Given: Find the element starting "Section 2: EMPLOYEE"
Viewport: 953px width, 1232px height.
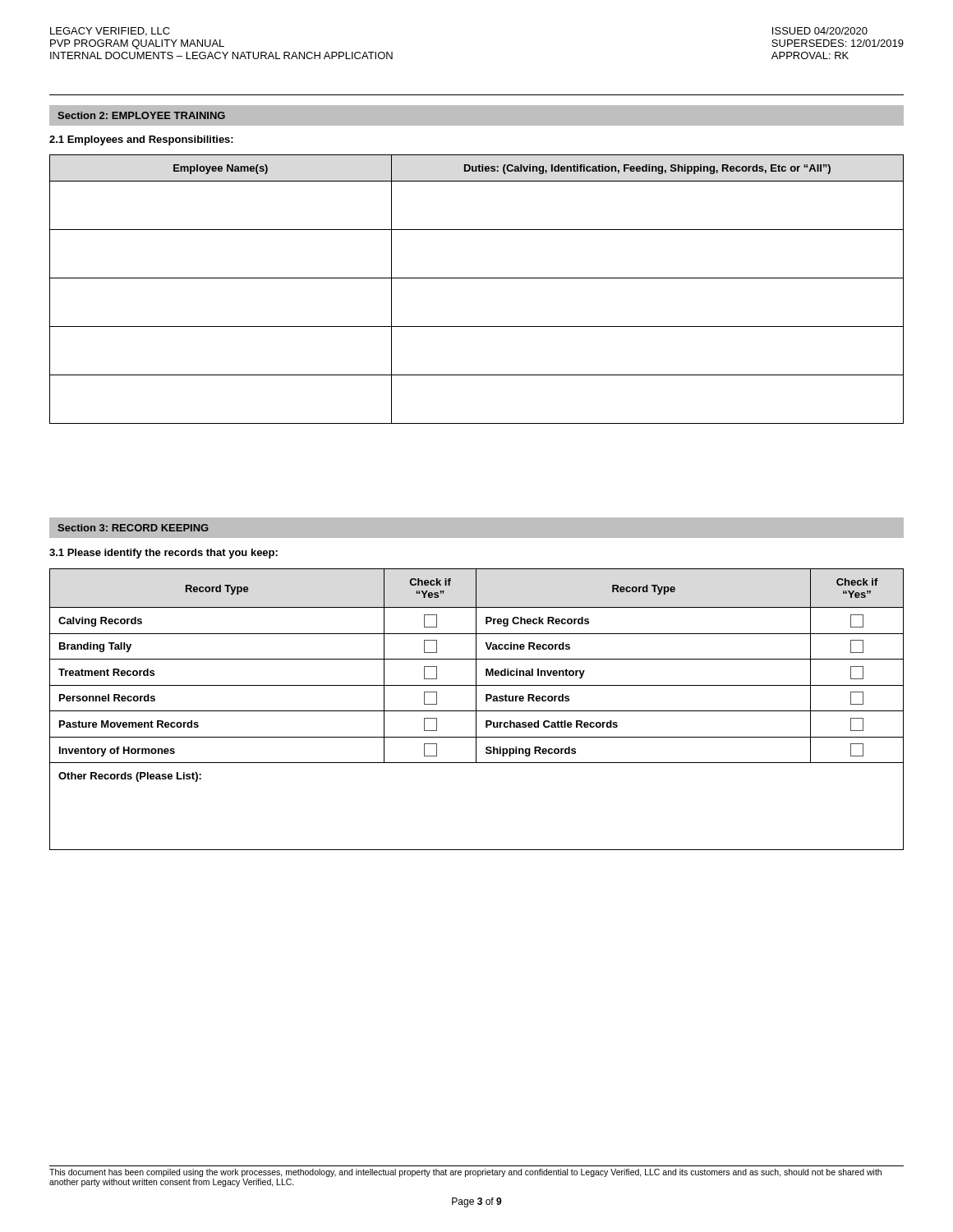Looking at the screenshot, I should (476, 115).
